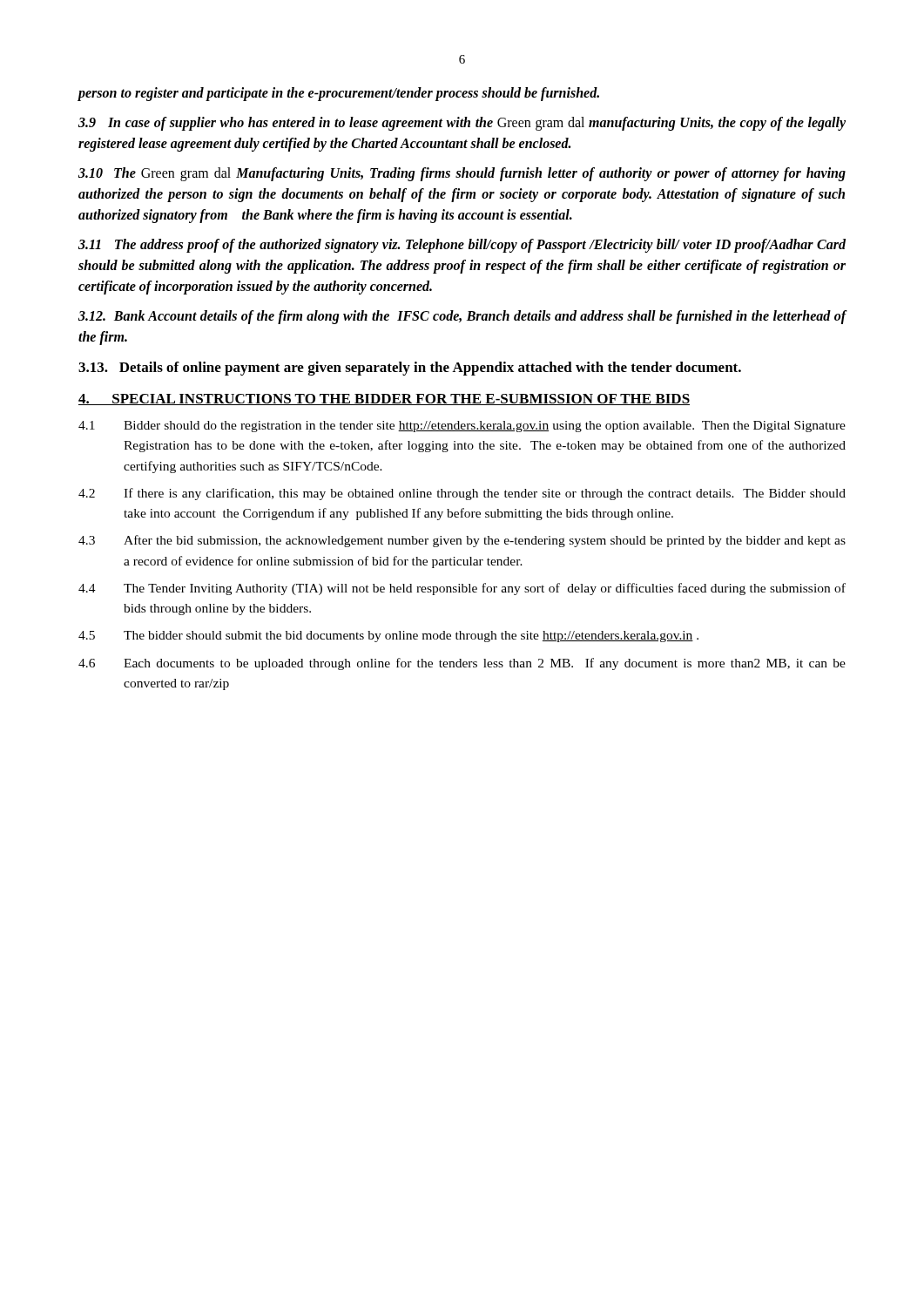Point to the block beginning "11 The address proof of"
Screen dimensions: 1307x924
click(462, 266)
